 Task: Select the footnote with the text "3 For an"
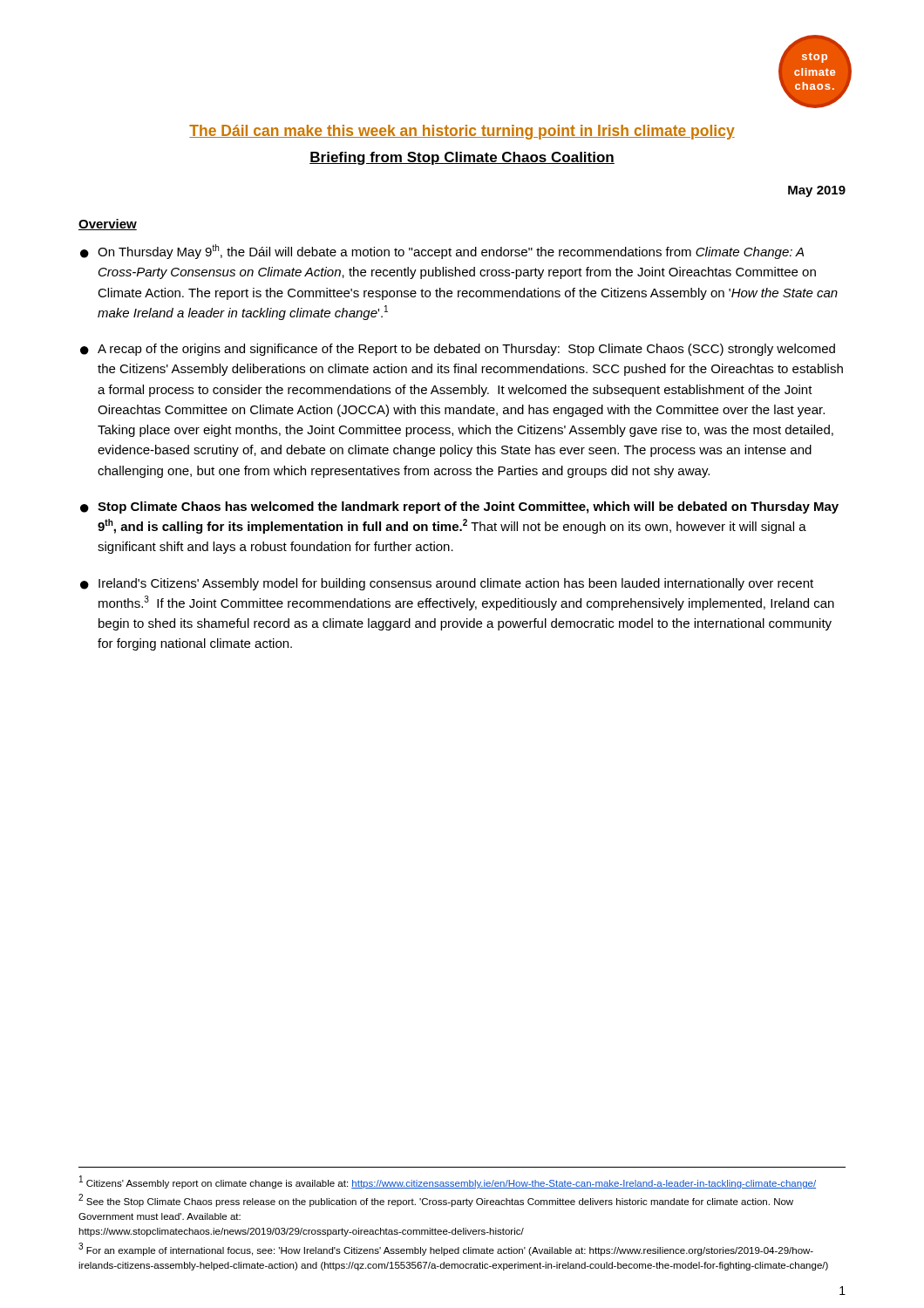[453, 1256]
